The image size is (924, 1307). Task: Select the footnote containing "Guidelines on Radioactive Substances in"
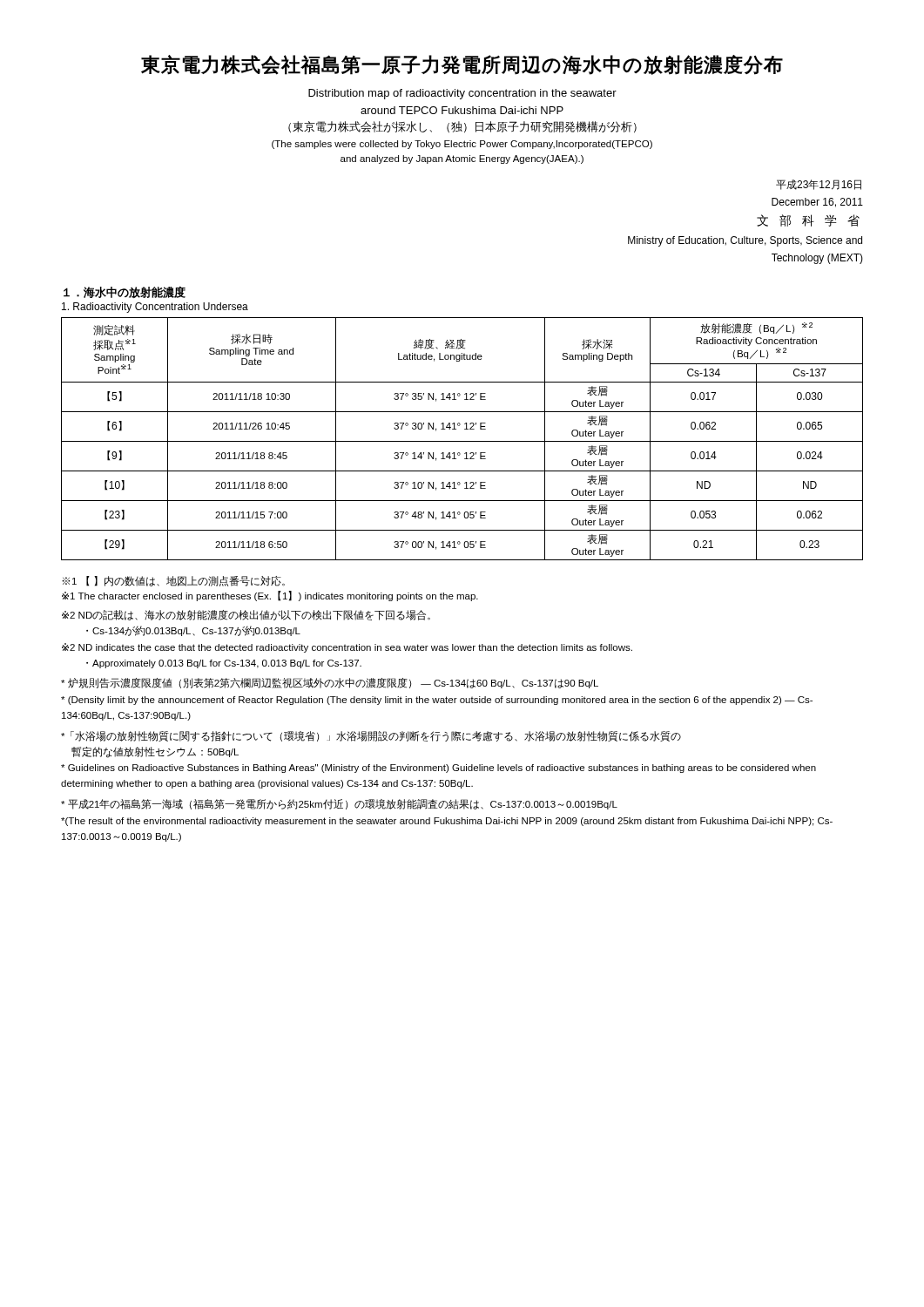click(439, 776)
